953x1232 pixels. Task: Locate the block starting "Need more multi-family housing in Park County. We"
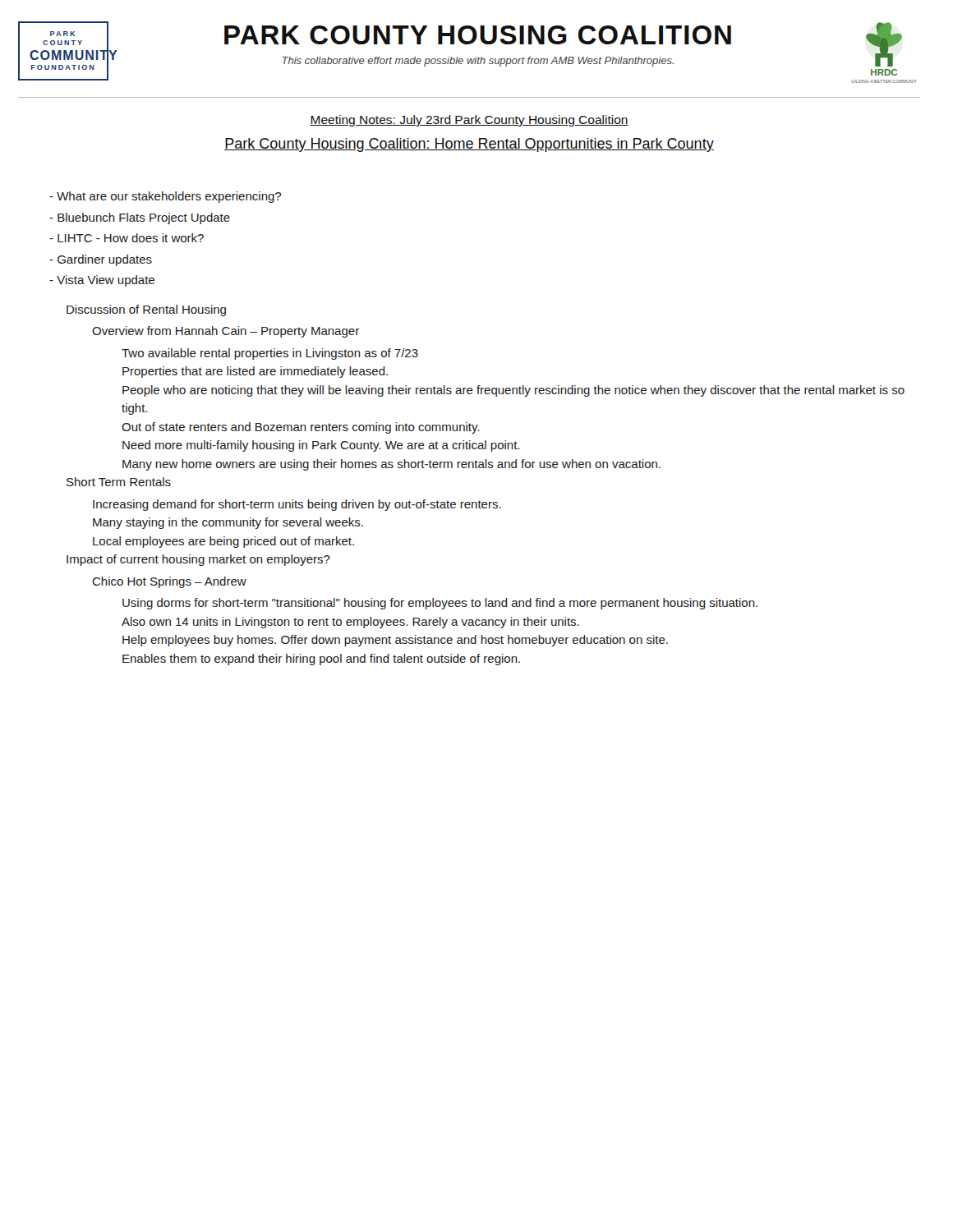pos(521,445)
